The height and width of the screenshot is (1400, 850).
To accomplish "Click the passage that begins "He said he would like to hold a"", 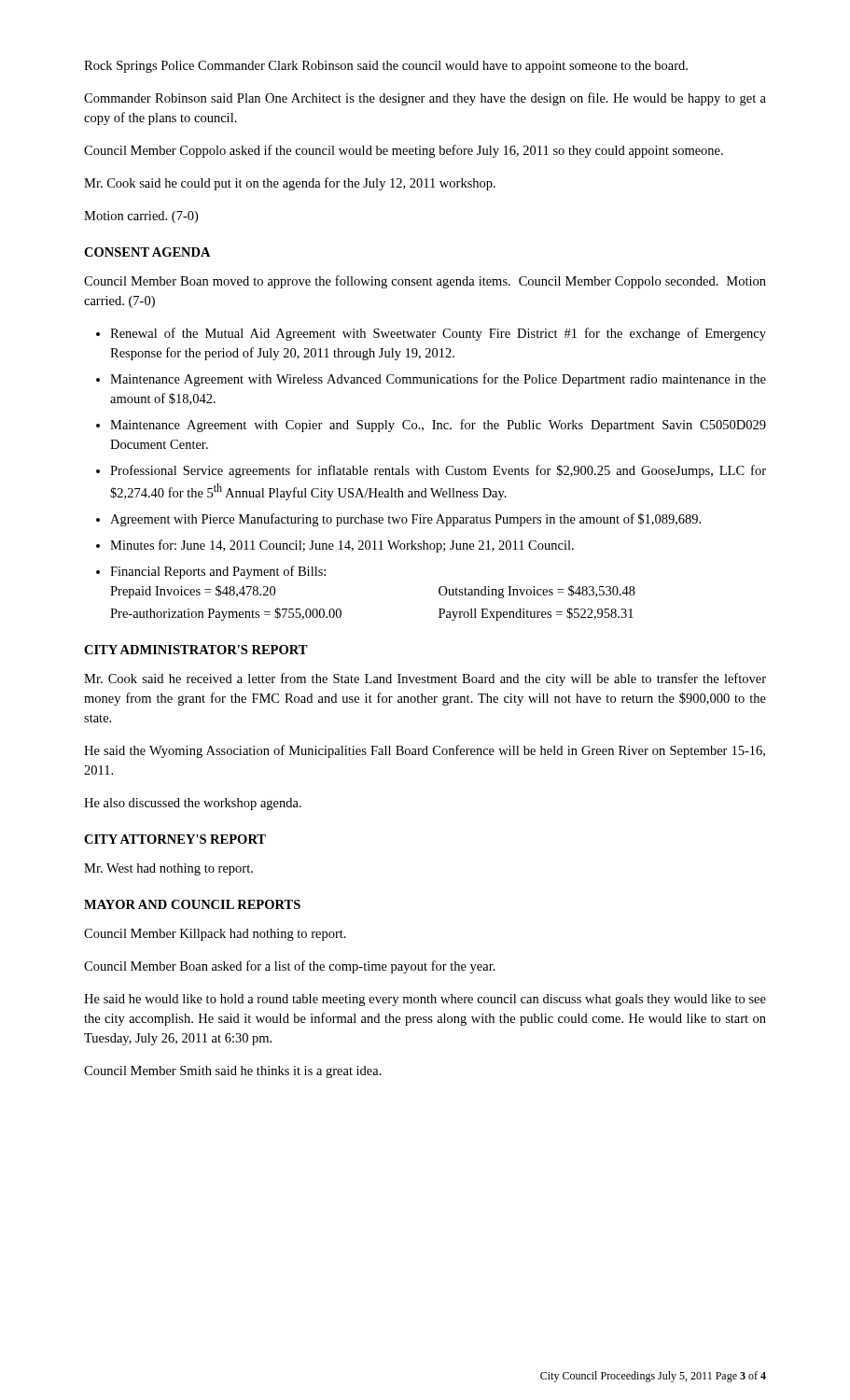I will point(425,1019).
